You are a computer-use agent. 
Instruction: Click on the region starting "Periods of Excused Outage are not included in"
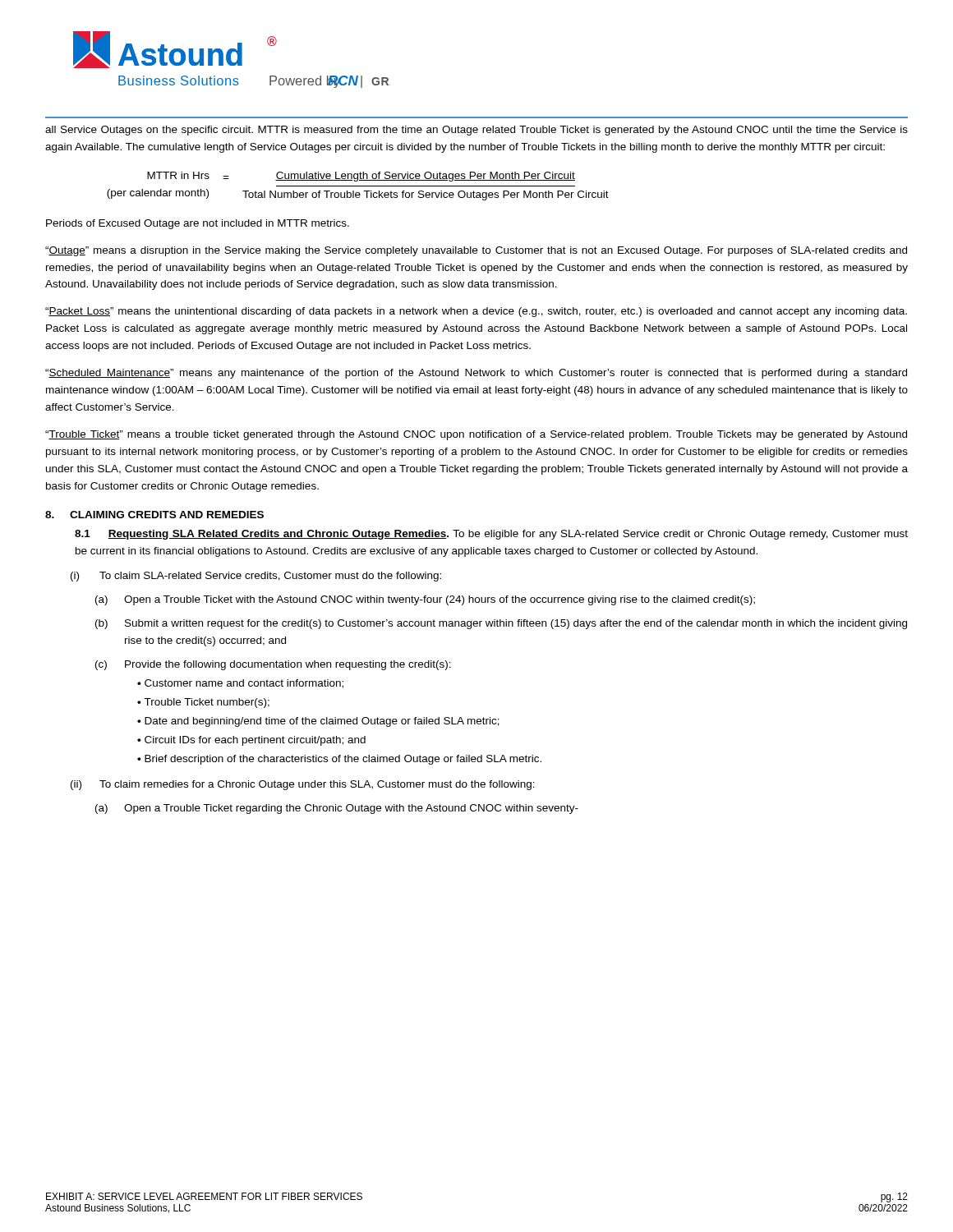197,223
